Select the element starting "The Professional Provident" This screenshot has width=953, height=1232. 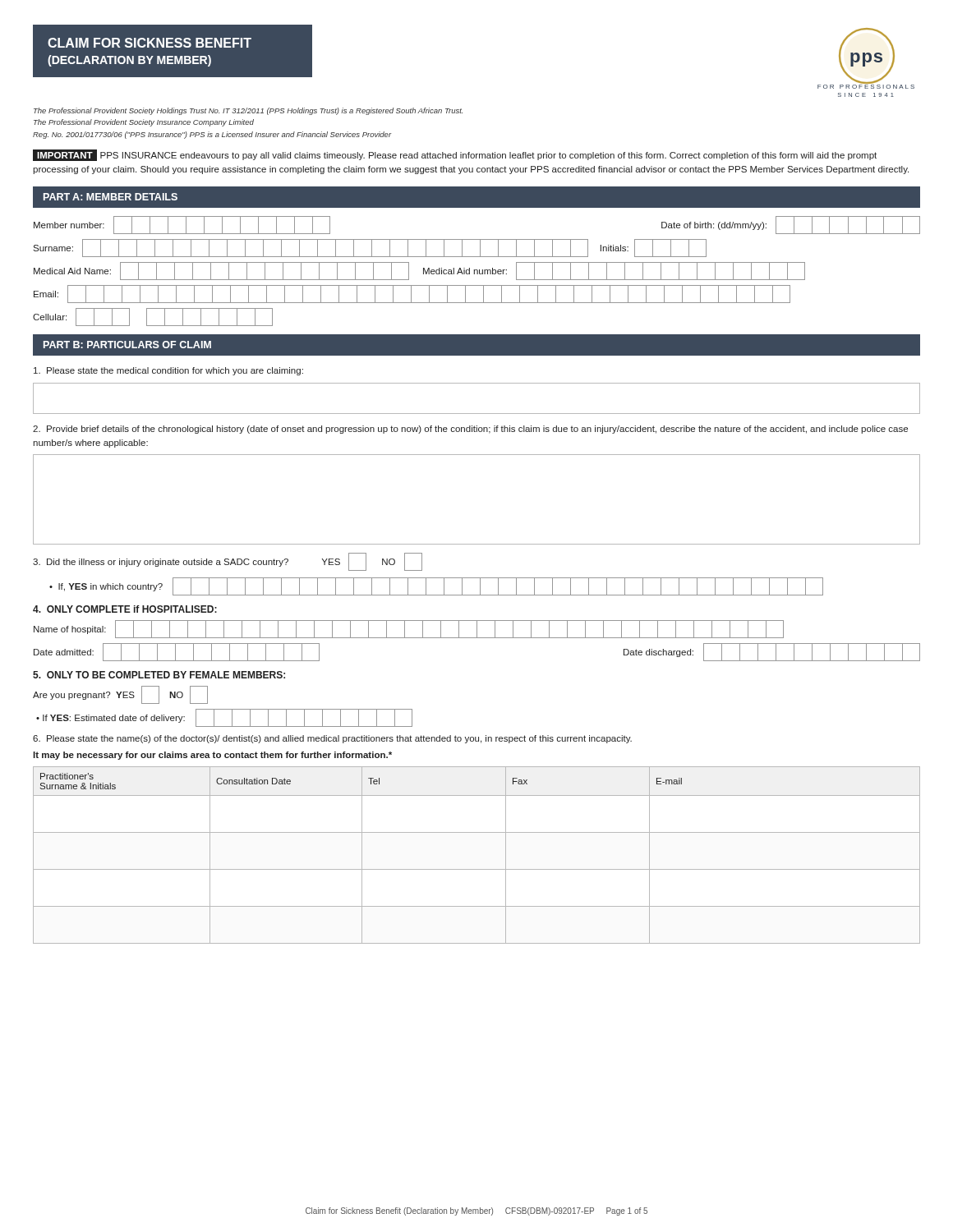(248, 122)
